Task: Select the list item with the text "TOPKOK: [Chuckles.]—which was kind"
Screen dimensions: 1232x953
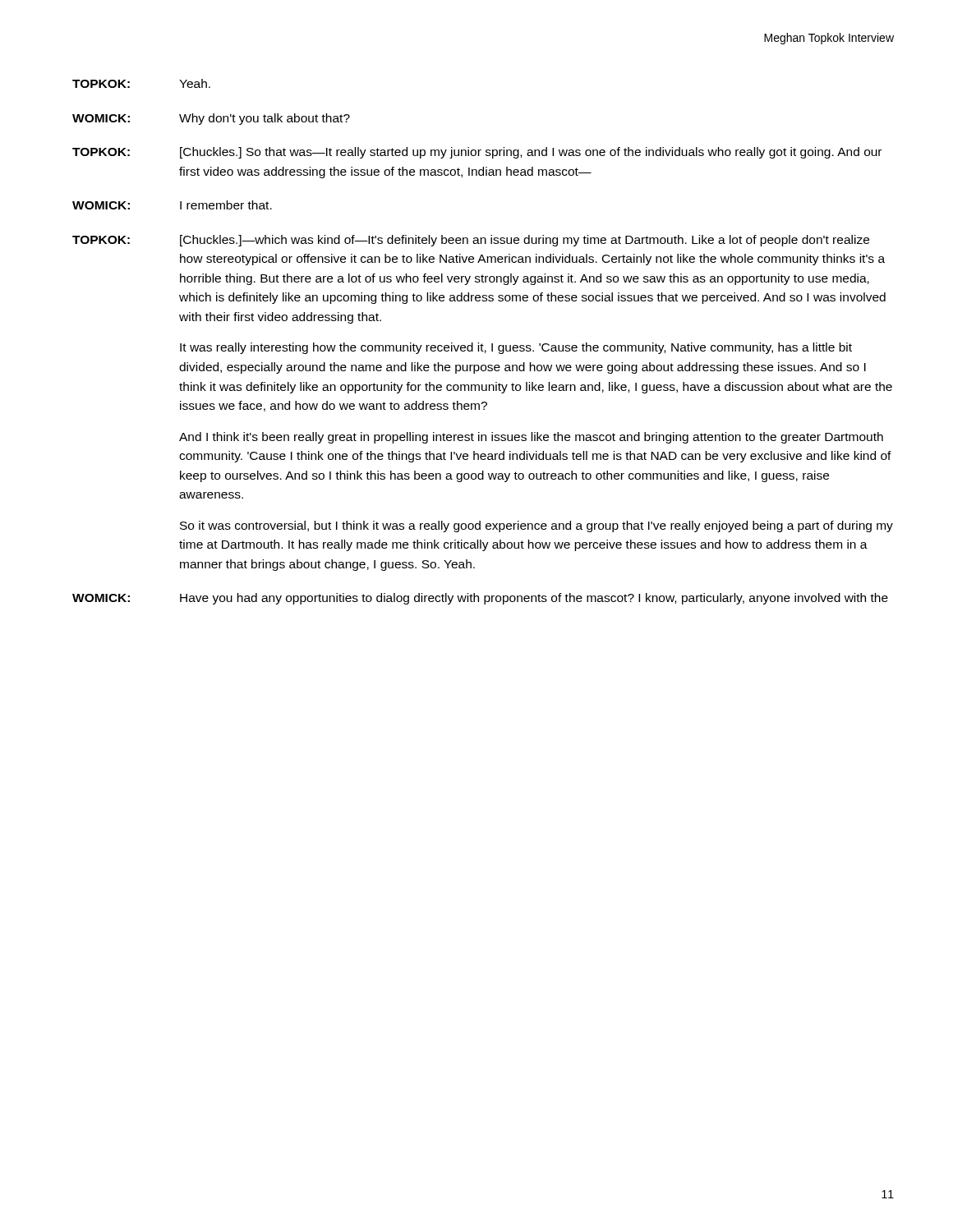Action: (483, 402)
